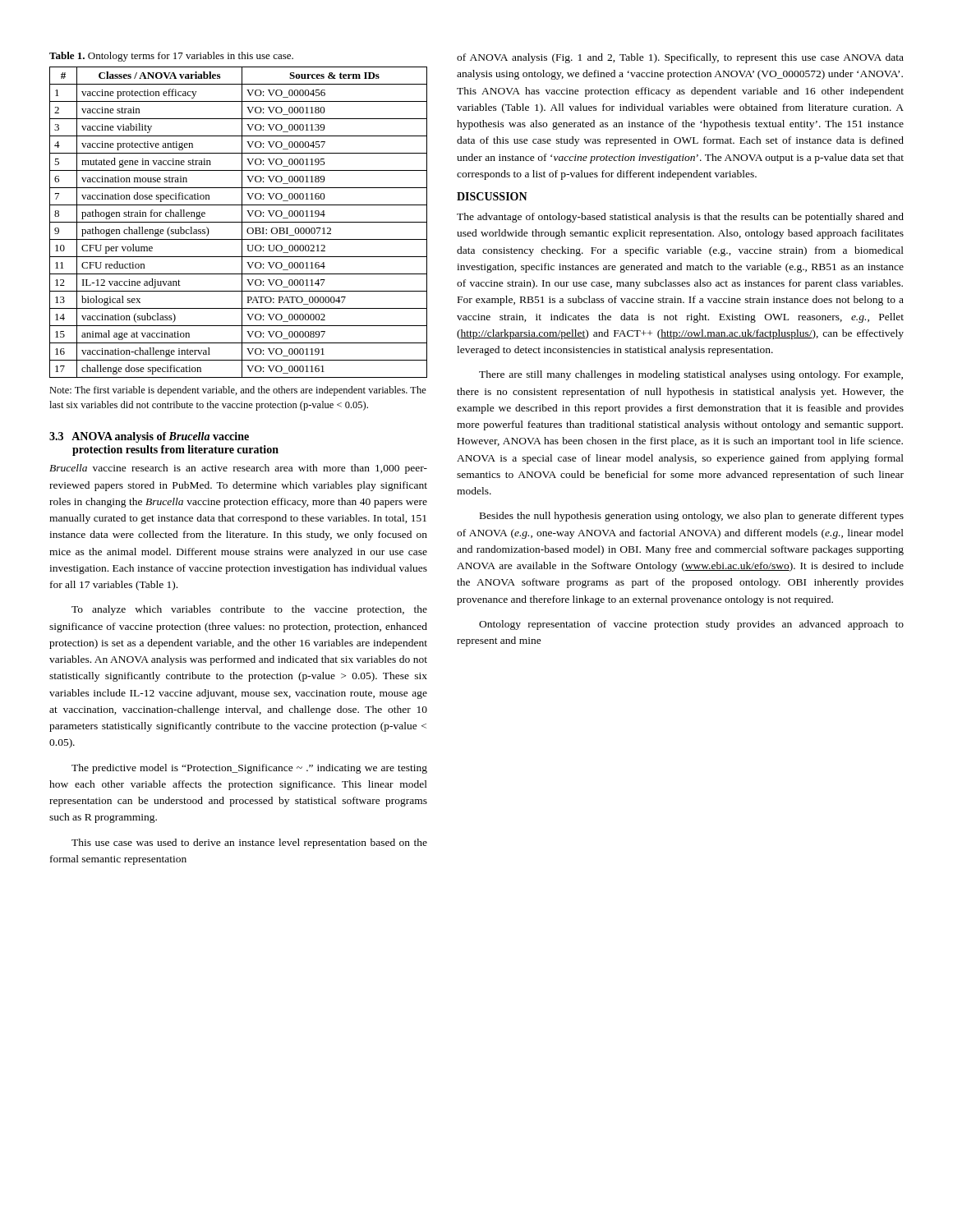Select a caption

tap(172, 55)
